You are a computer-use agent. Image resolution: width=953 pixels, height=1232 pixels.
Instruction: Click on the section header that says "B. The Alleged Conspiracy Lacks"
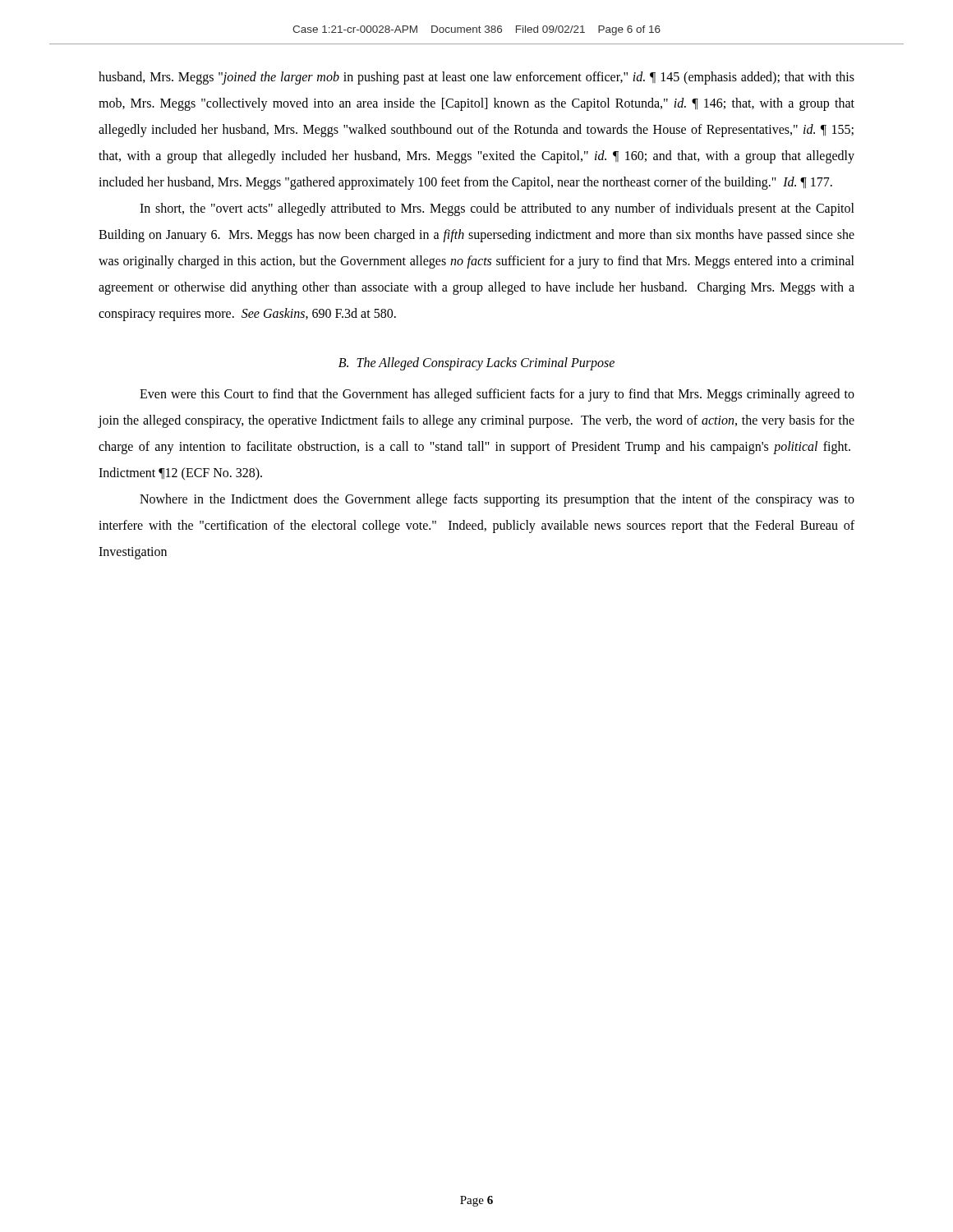[476, 363]
